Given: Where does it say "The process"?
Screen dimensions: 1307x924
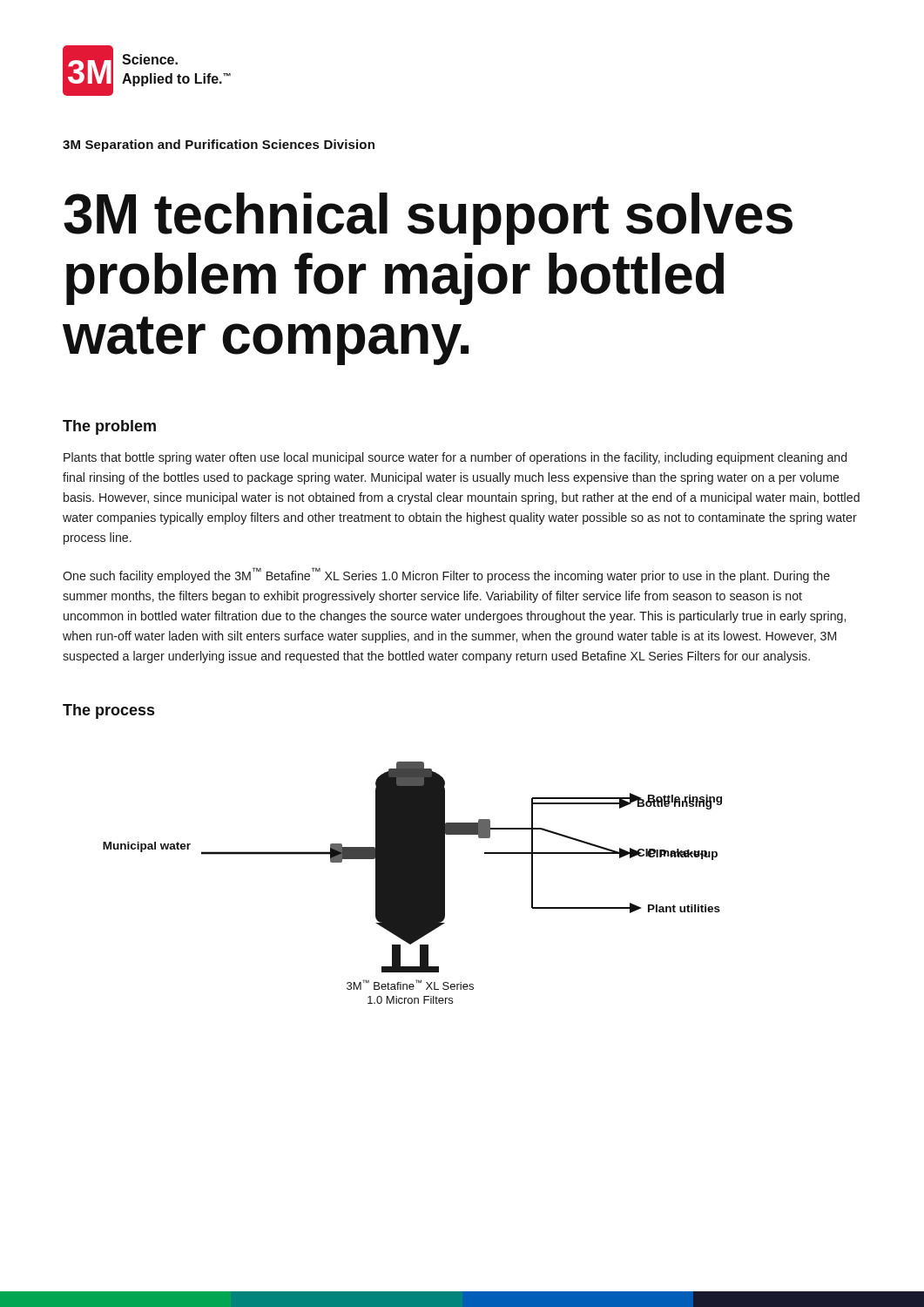Looking at the screenshot, I should point(109,710).
